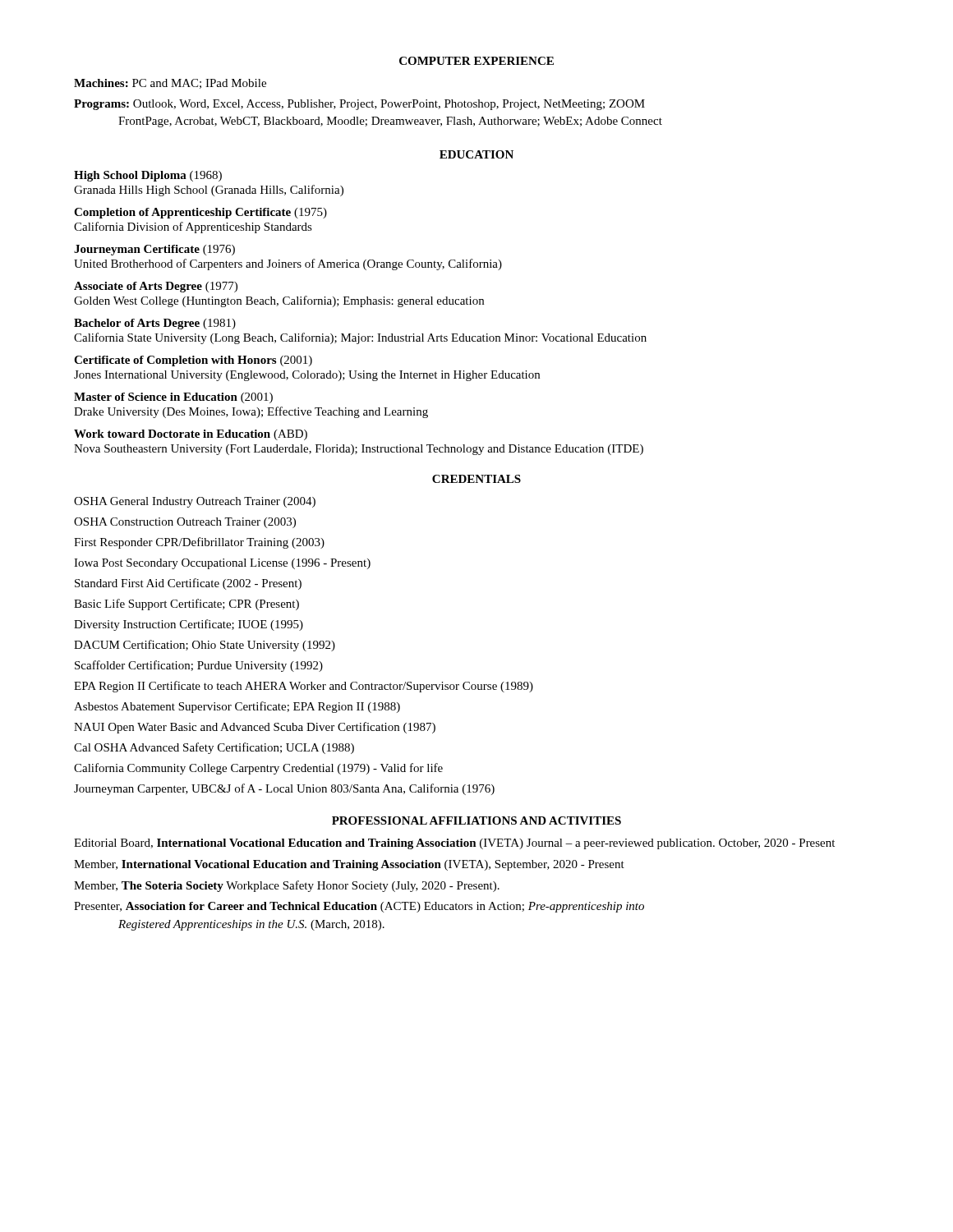This screenshot has height=1232, width=953.
Task: Locate the text block starting "Basic Life Support Certificate; CPR (Present)"
Action: [x=187, y=604]
